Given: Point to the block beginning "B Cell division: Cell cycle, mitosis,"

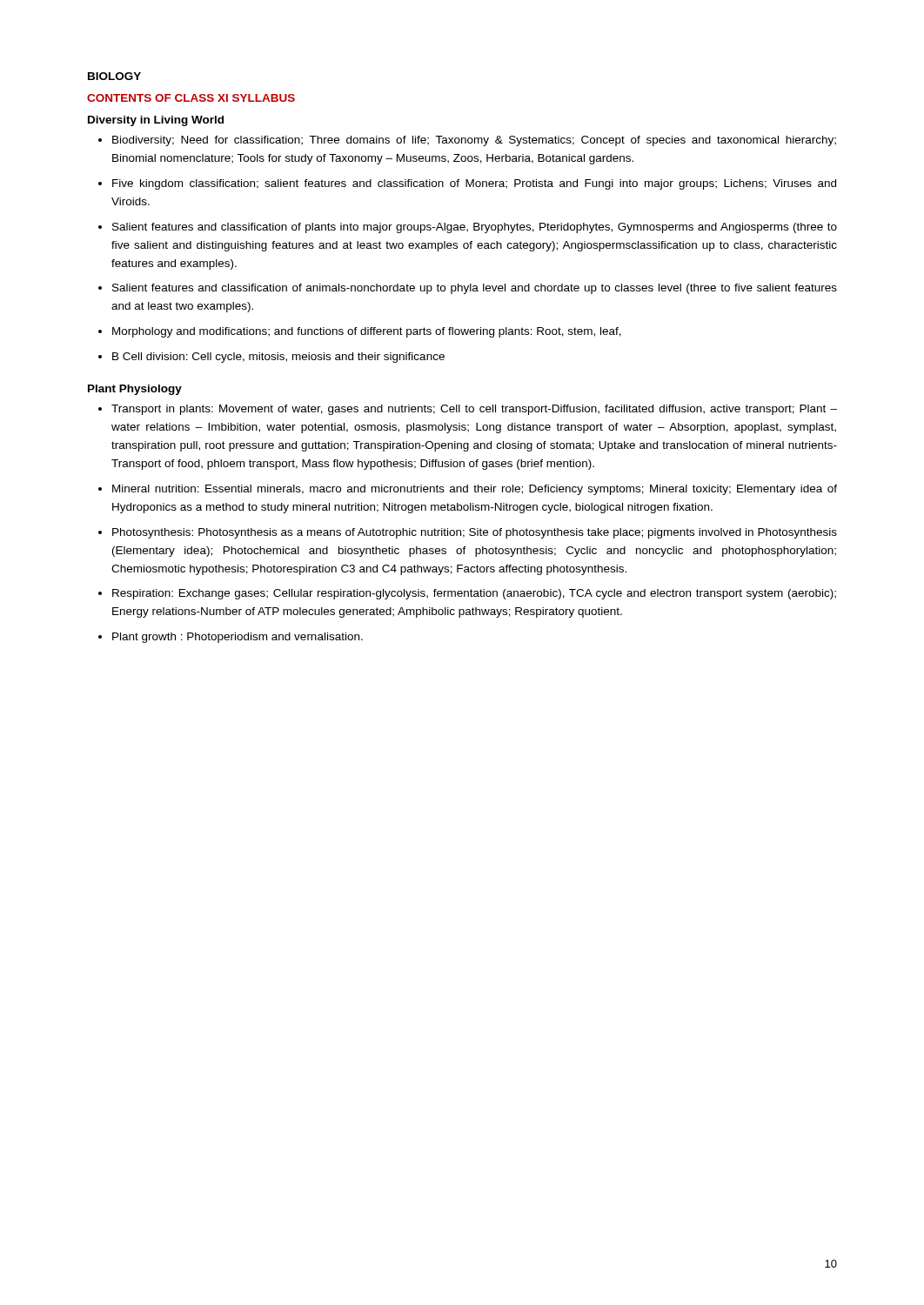Looking at the screenshot, I should click(x=278, y=356).
